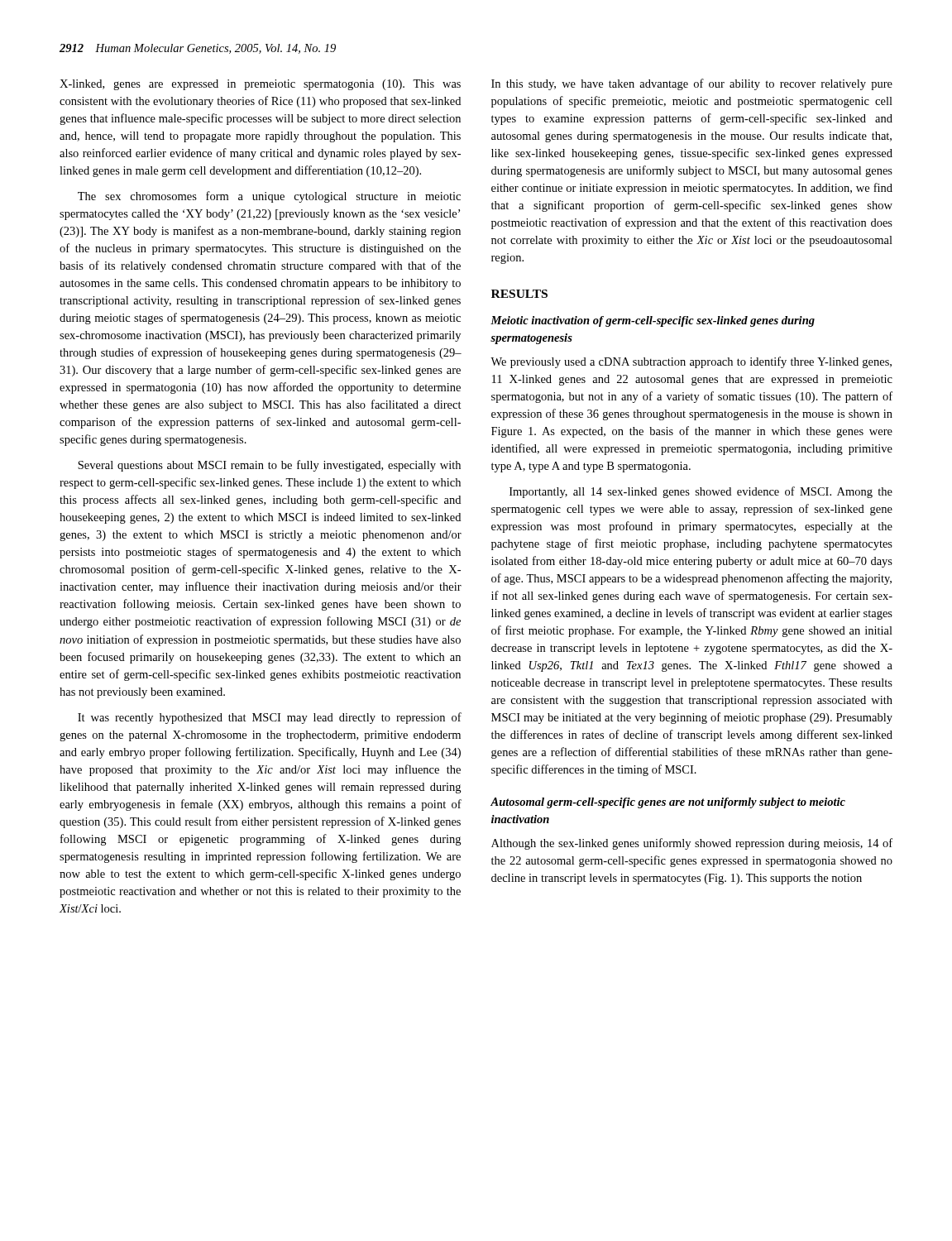Select the element starting "Autosomal germ-cell-specific genes are not uniformly subject"
952x1241 pixels.
tap(668, 810)
